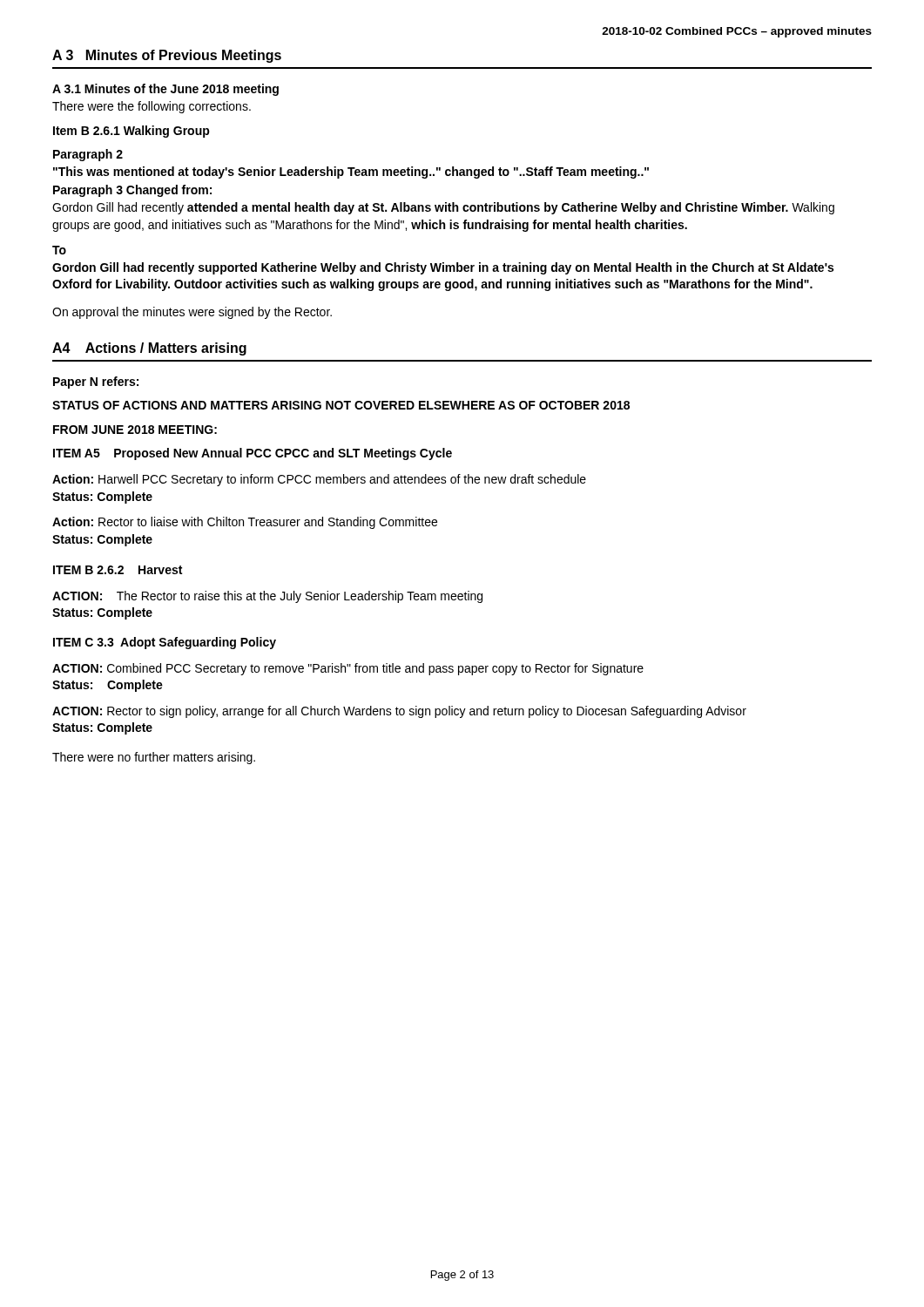Navigate to the block starting "ITEM A5 Proposed New Annual"

pyautogui.click(x=462, y=454)
